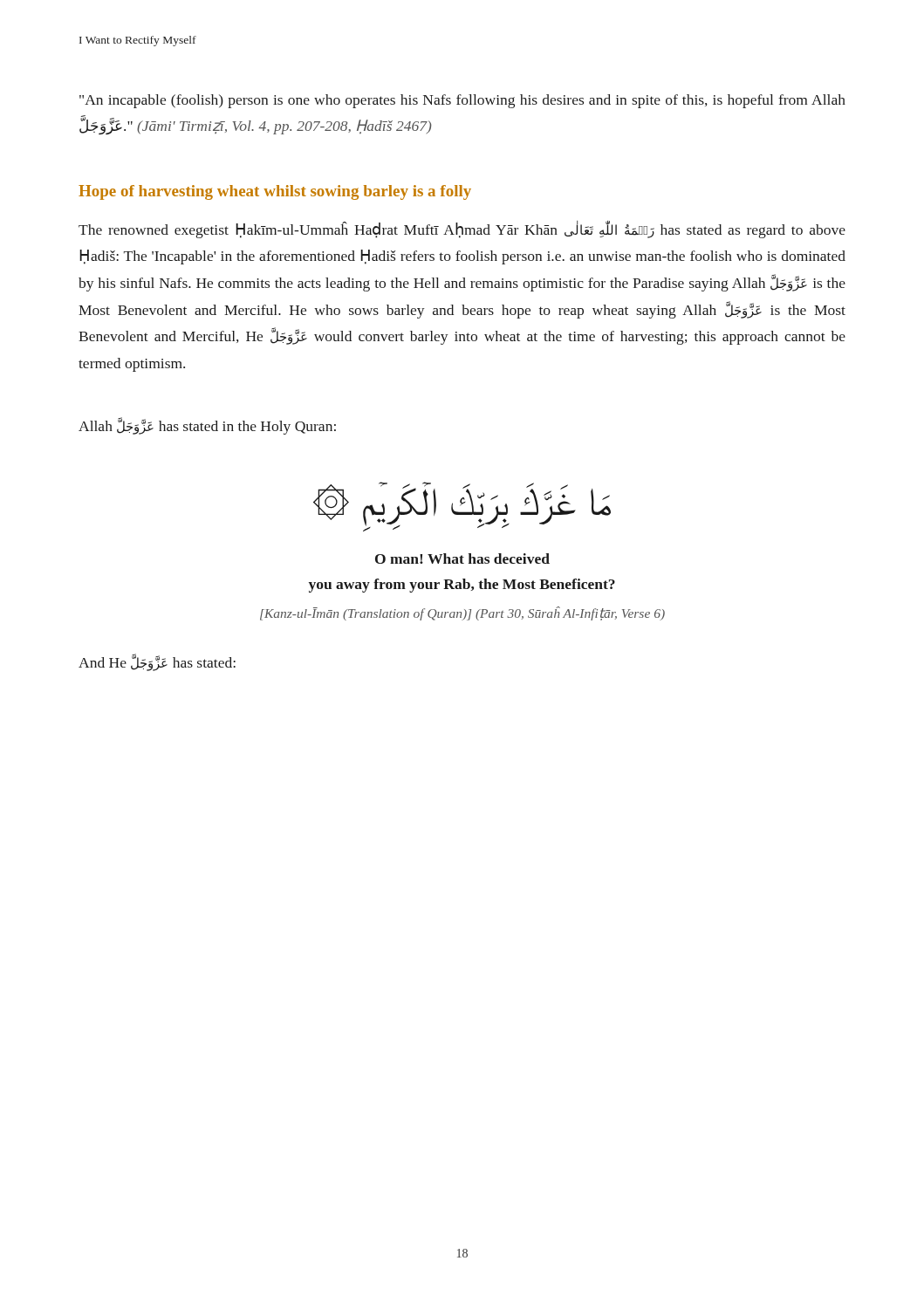924x1309 pixels.
Task: Point to "And He عَزَّوَجَلَّ has stated:"
Action: [x=158, y=662]
